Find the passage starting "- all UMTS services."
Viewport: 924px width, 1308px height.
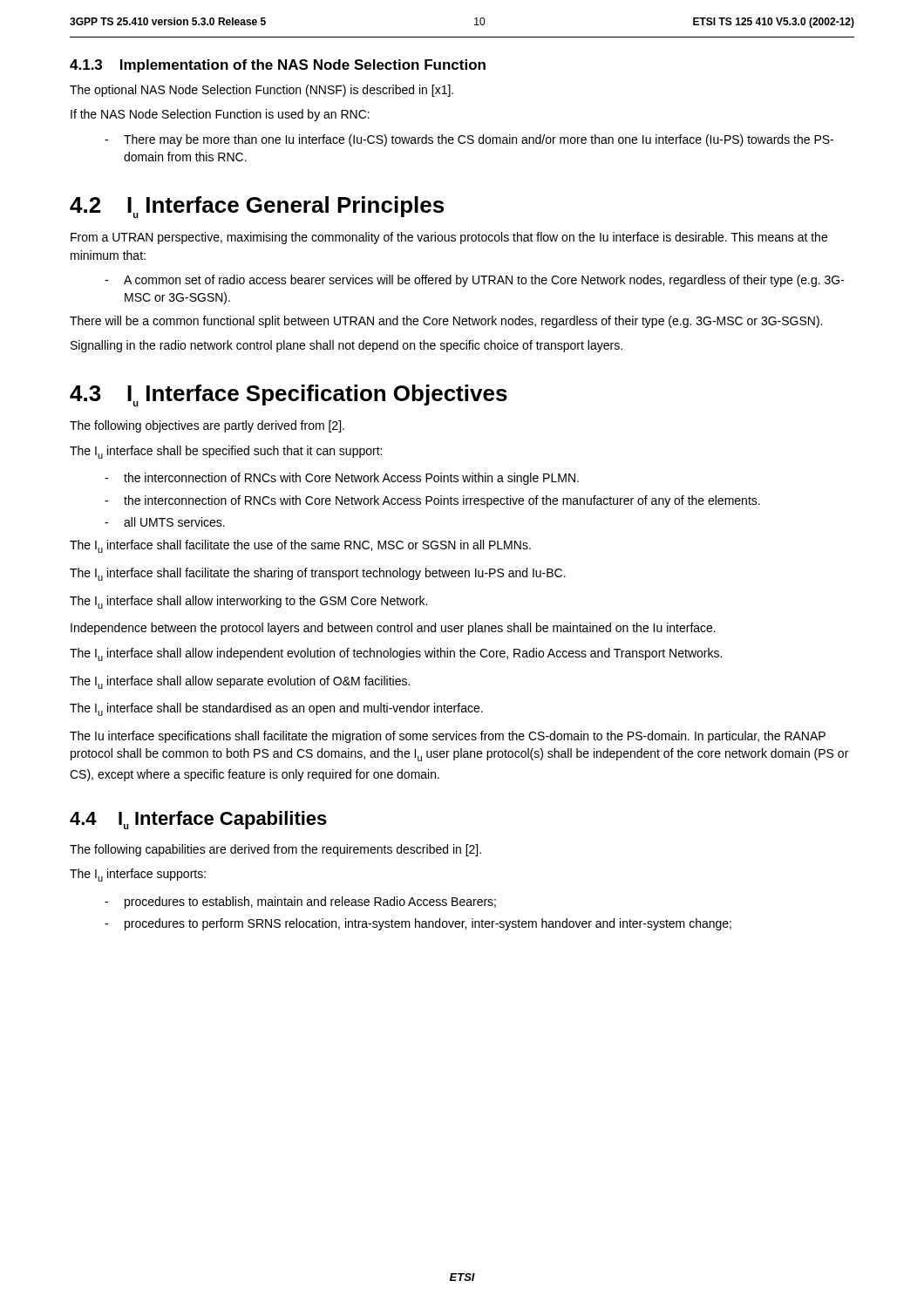point(165,522)
